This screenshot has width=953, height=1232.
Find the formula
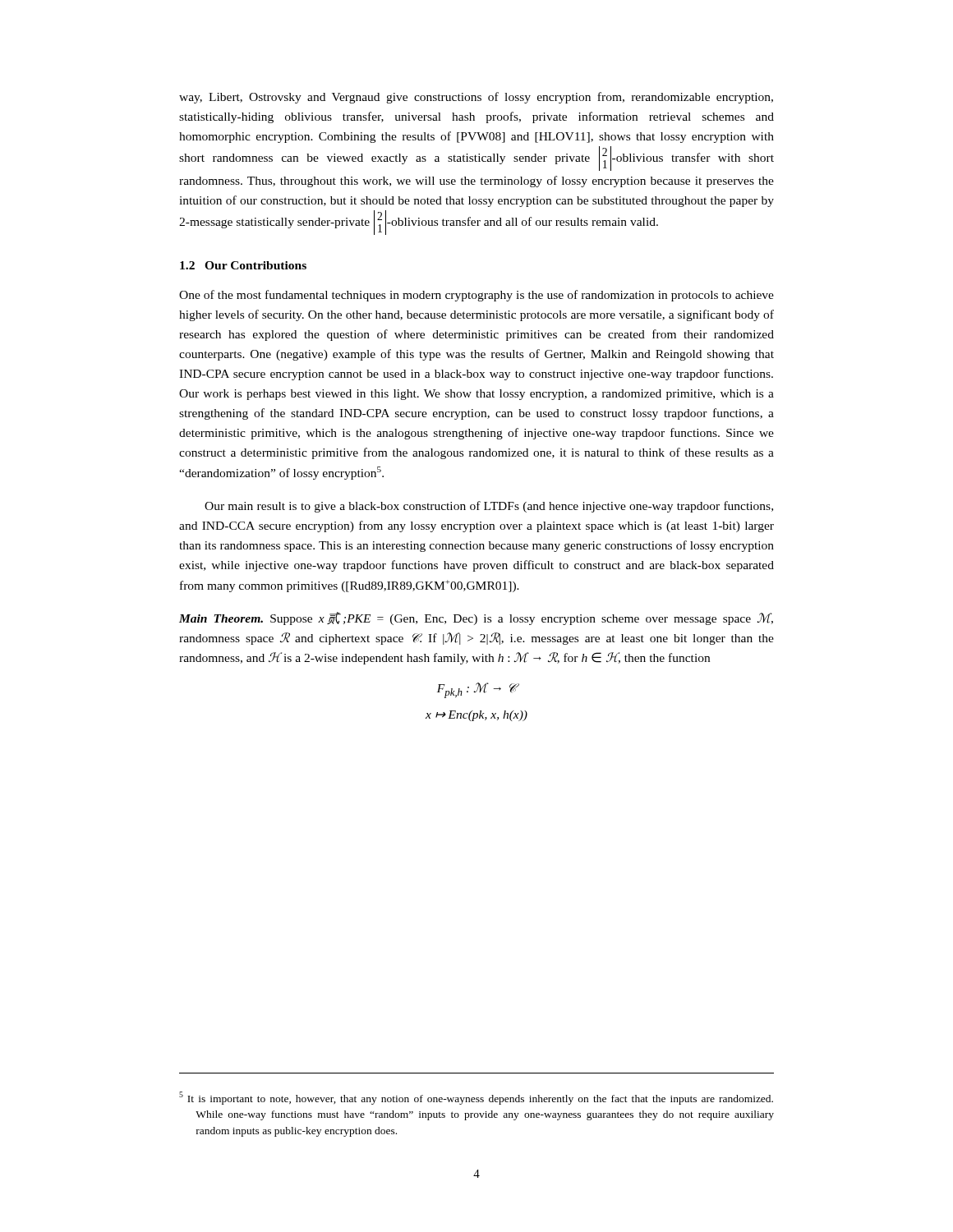(x=476, y=701)
